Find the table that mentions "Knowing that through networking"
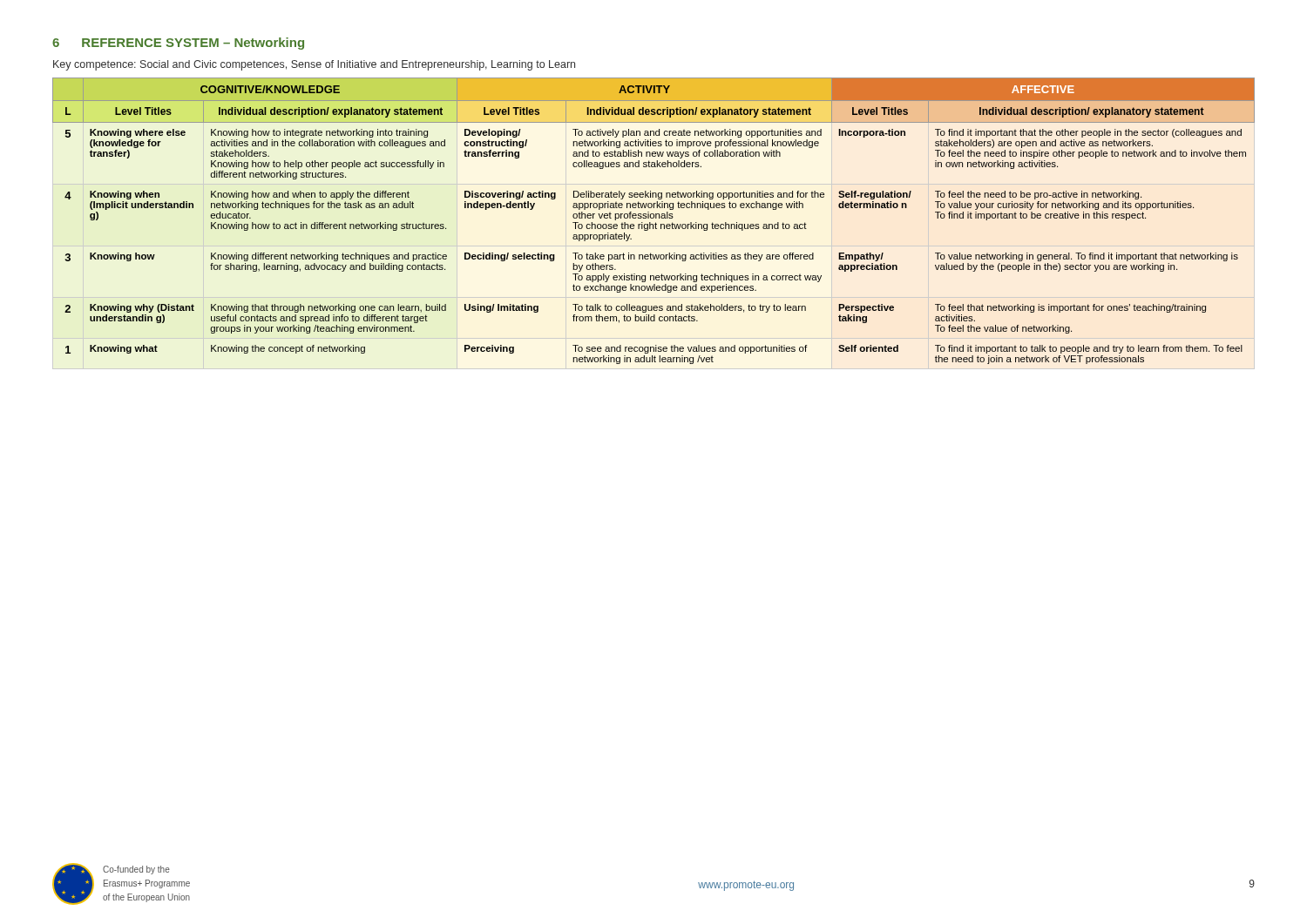The width and height of the screenshot is (1307, 924). 654,223
